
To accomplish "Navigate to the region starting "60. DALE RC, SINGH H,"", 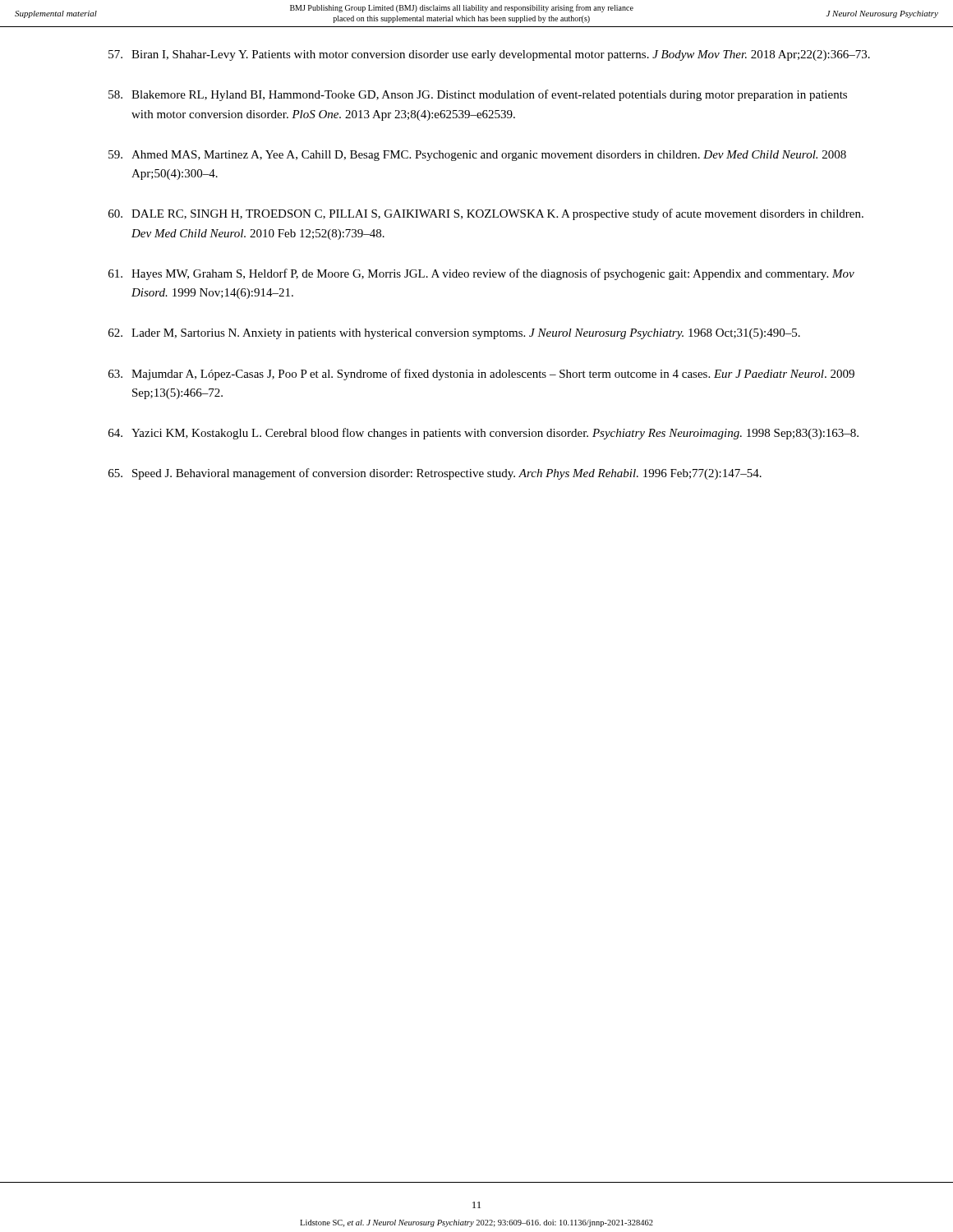I will (x=476, y=224).
